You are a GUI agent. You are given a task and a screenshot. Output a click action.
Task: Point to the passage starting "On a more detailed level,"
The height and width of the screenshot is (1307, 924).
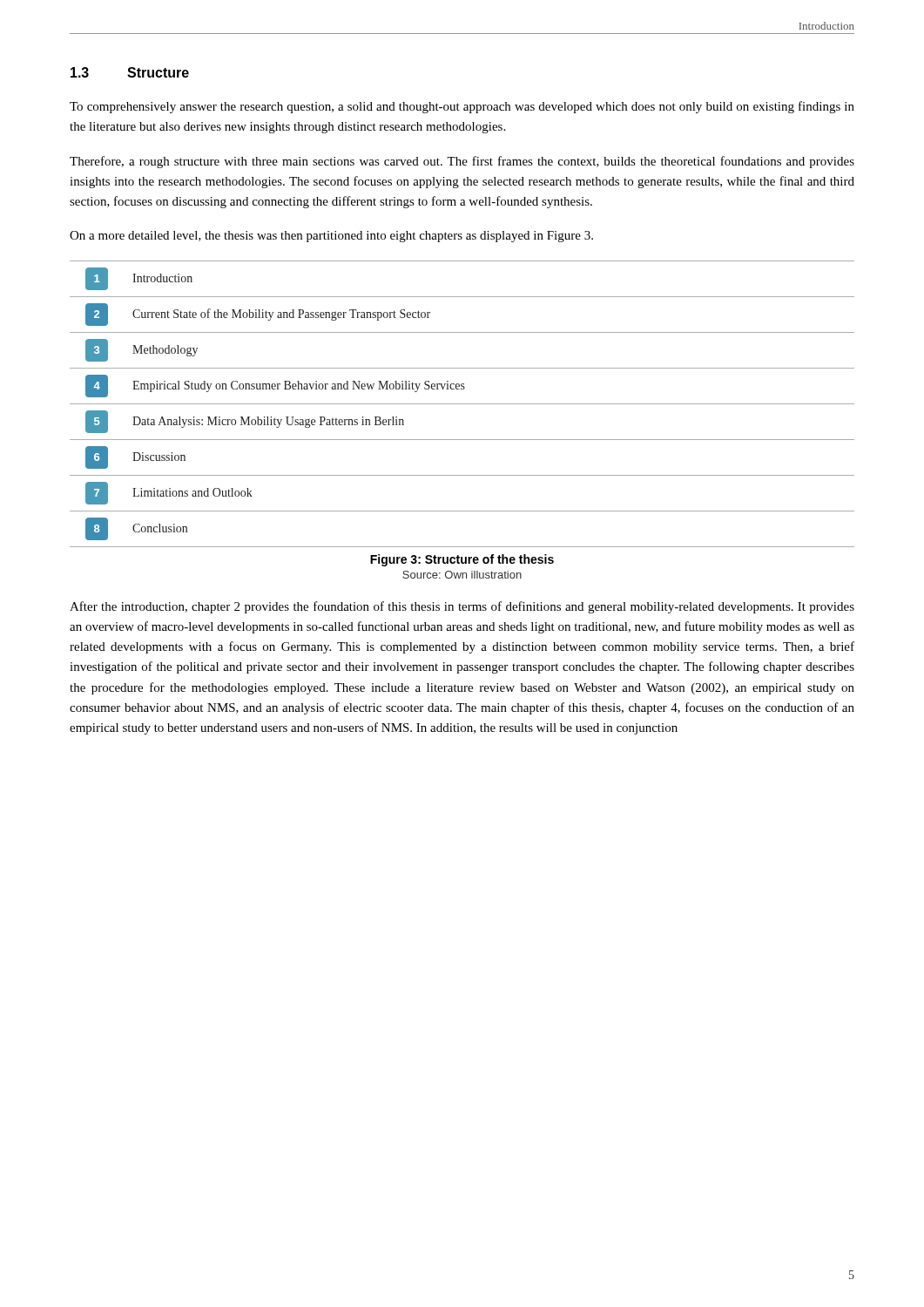(x=332, y=235)
